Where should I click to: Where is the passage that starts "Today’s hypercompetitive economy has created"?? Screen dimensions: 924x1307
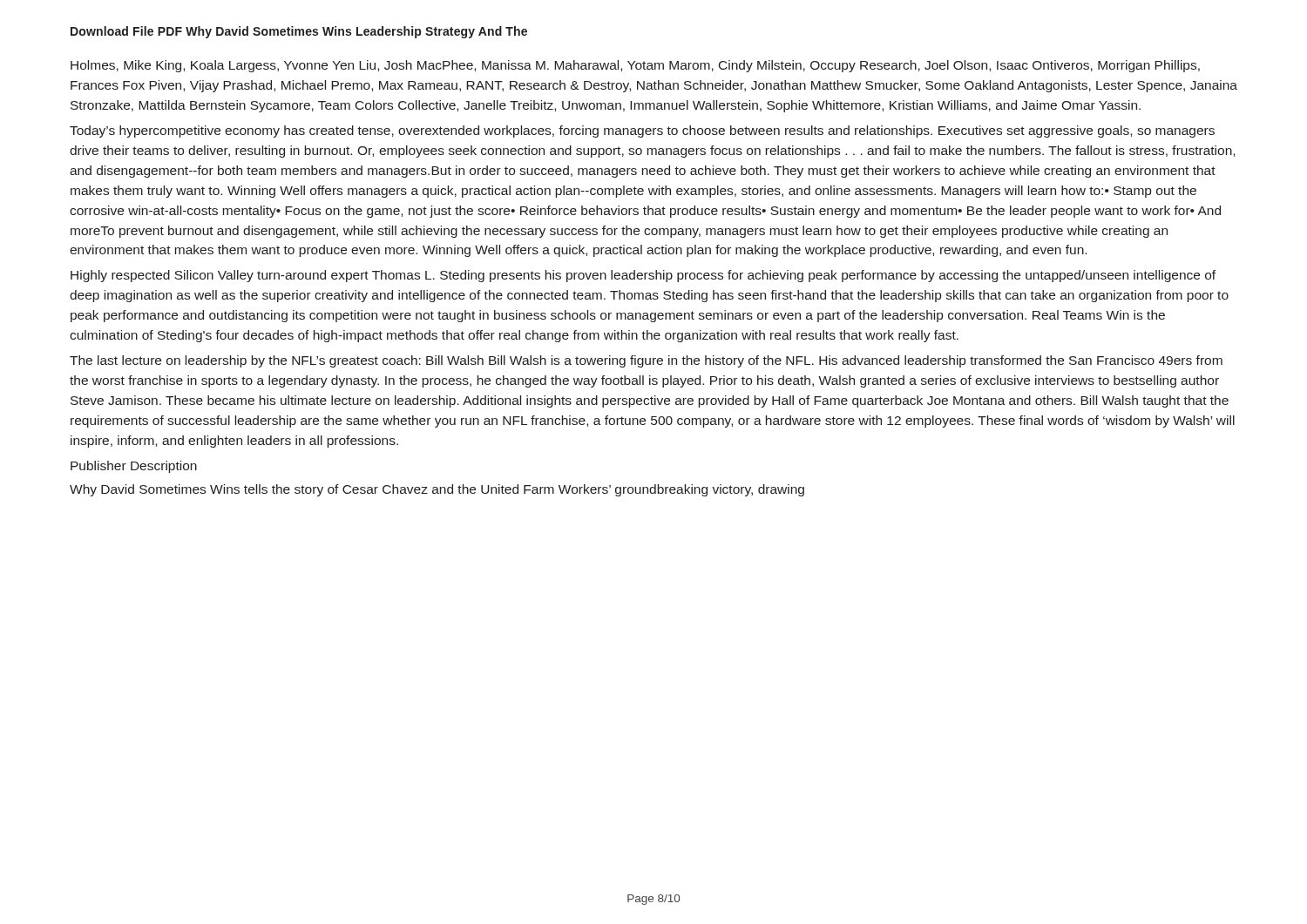tap(653, 190)
